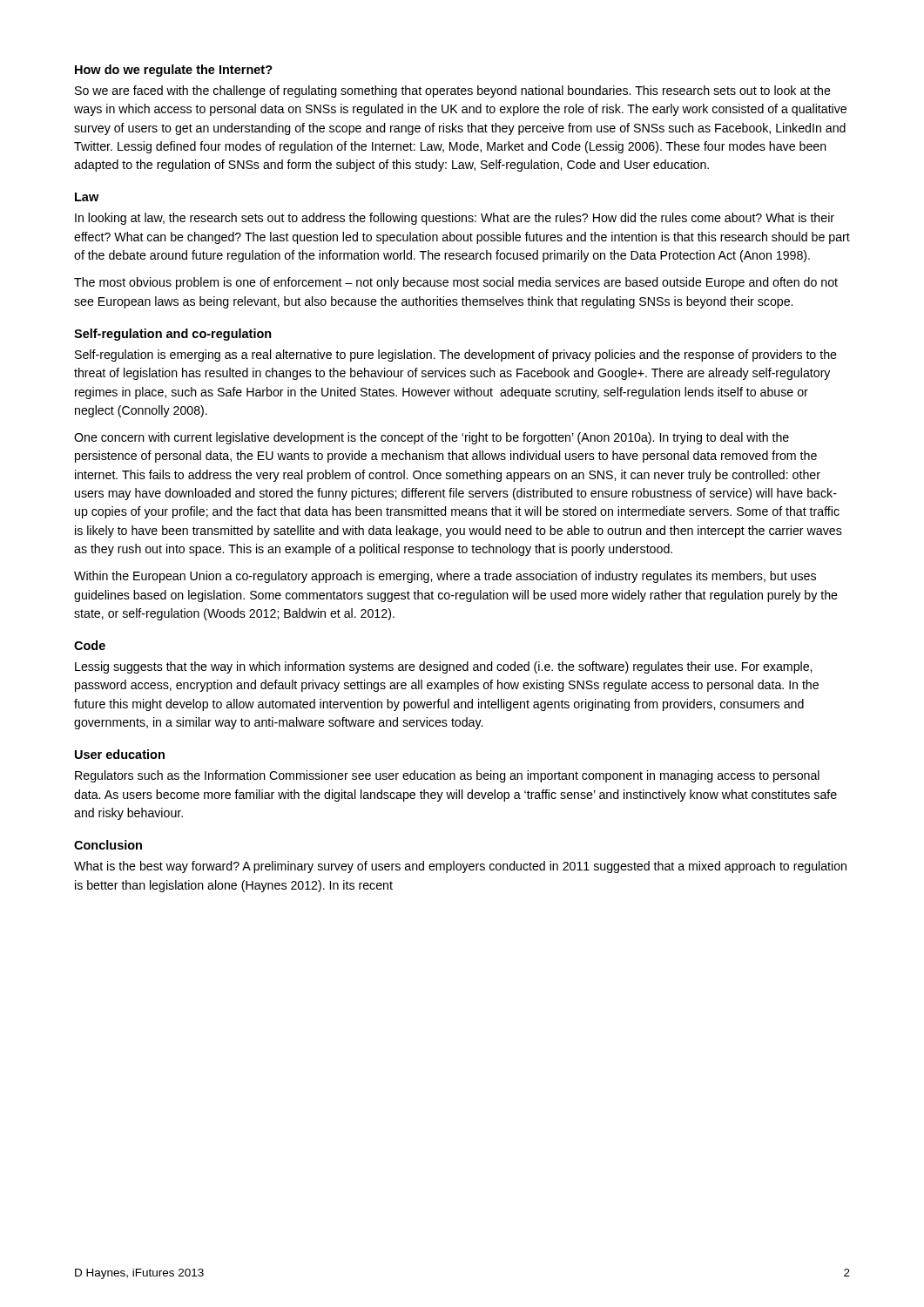The width and height of the screenshot is (924, 1307).
Task: Select the text block that reads "One concern with current legislative"
Action: tap(458, 493)
